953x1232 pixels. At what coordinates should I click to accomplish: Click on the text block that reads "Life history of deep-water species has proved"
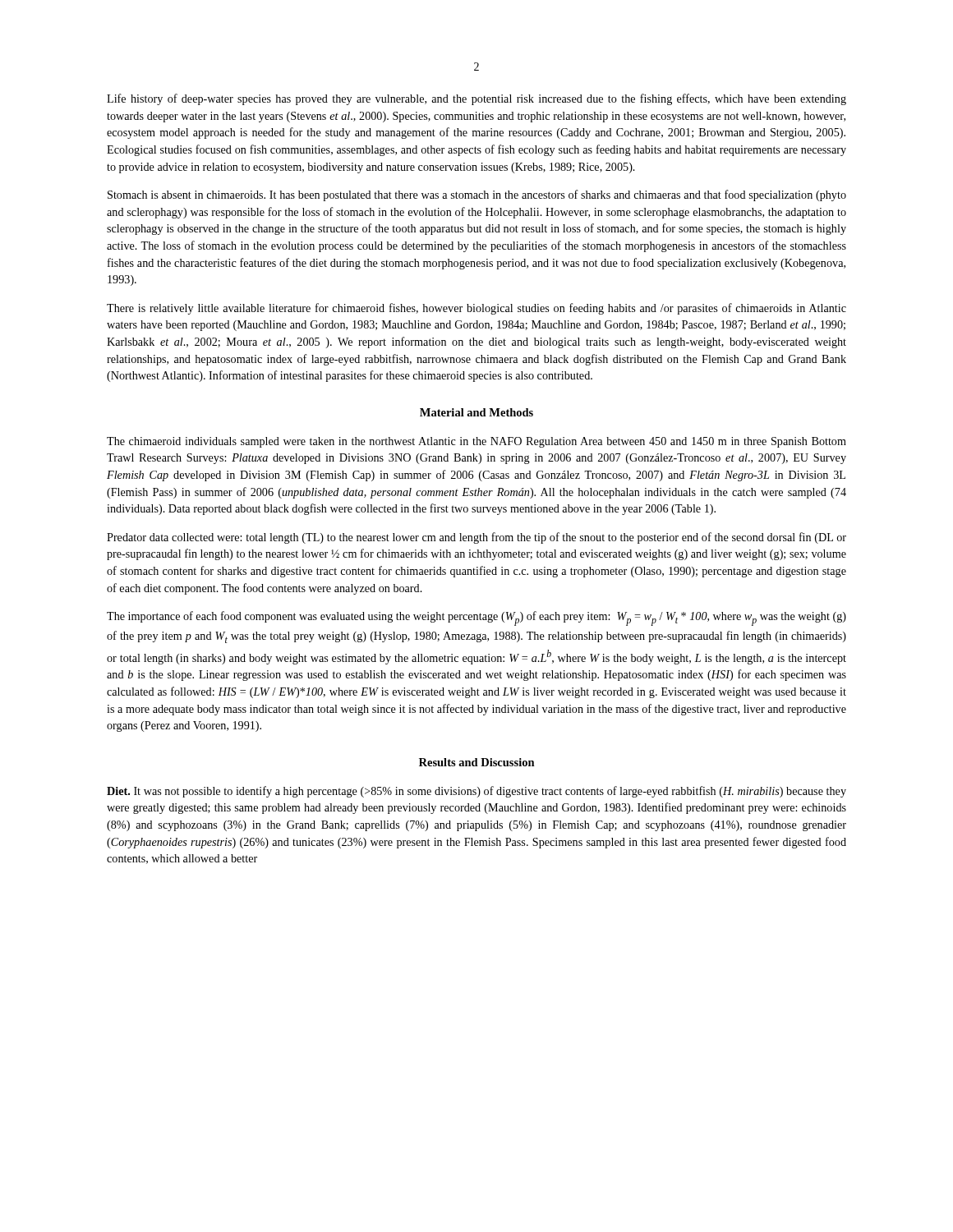click(x=476, y=133)
